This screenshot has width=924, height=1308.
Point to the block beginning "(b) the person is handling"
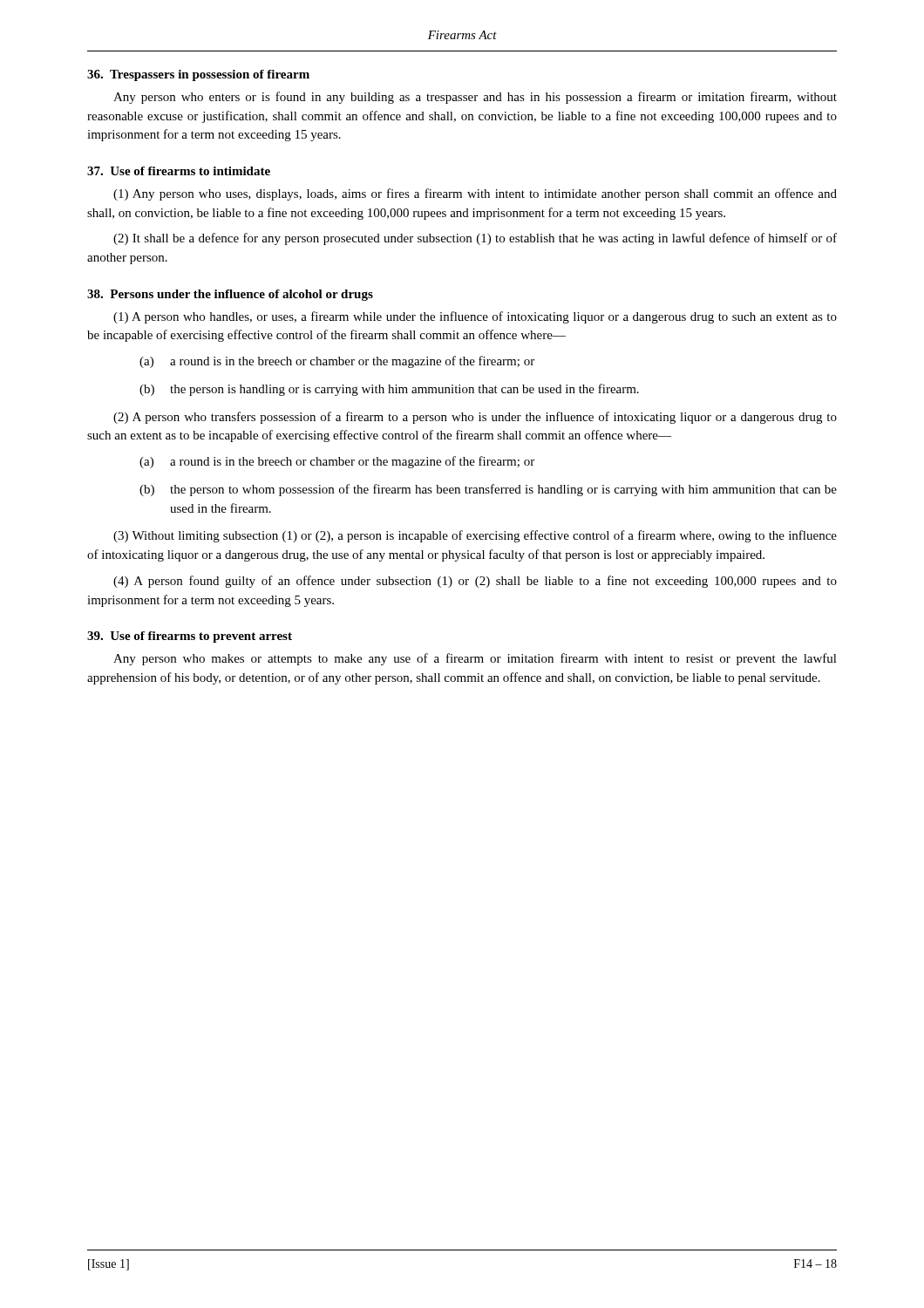tap(488, 389)
